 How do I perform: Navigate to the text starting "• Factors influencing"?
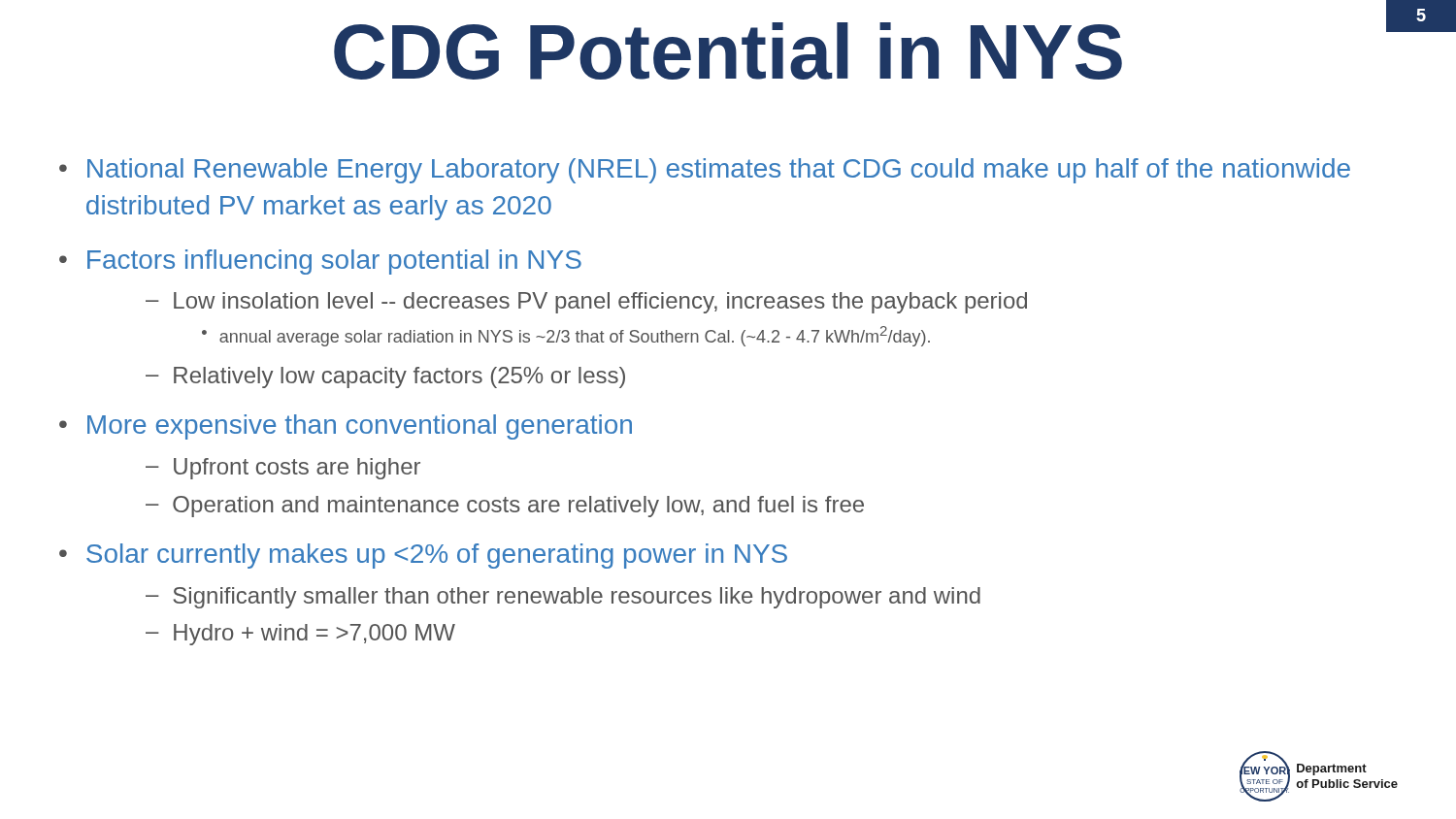click(320, 260)
